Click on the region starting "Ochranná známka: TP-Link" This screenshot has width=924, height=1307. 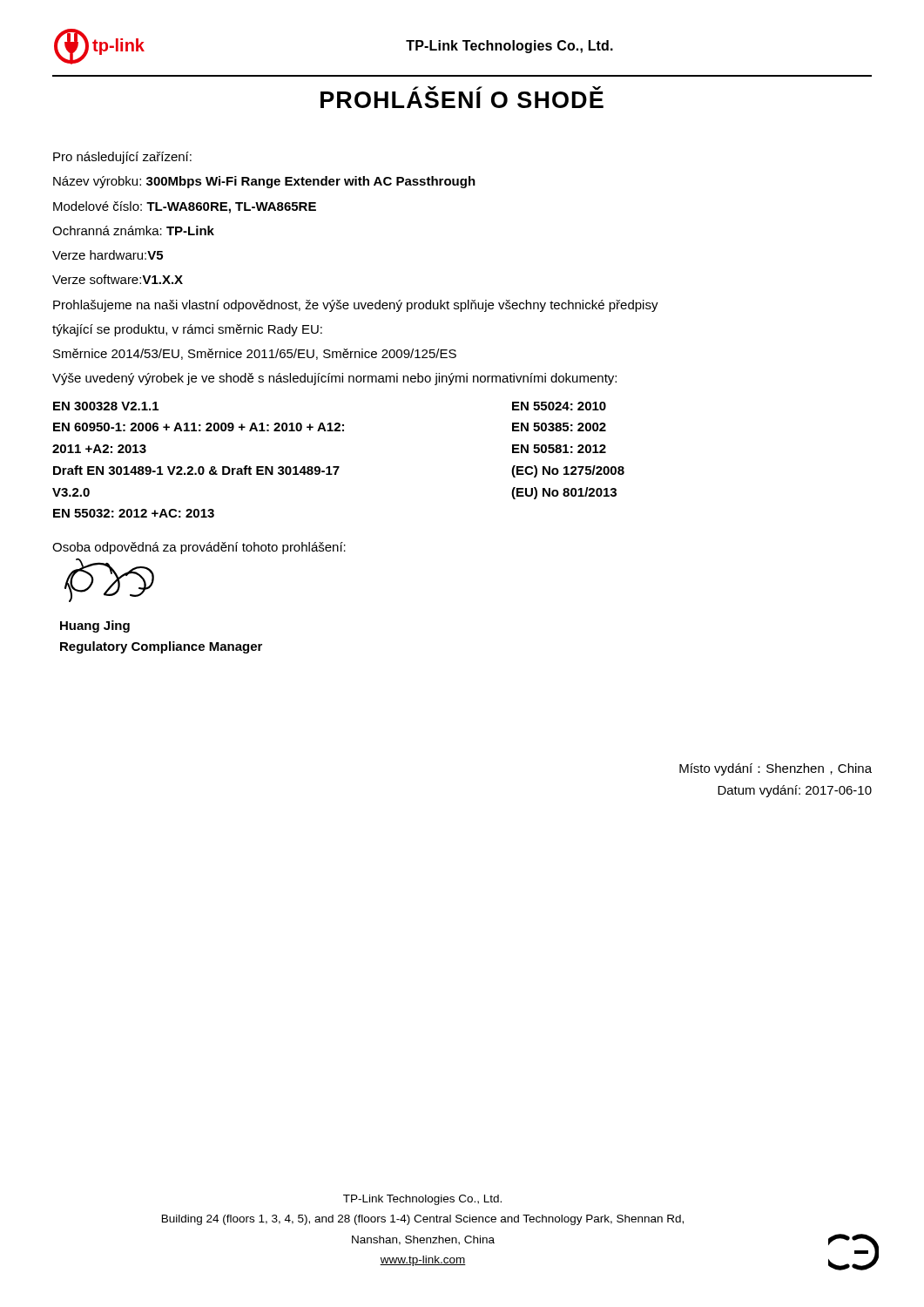[x=133, y=230]
